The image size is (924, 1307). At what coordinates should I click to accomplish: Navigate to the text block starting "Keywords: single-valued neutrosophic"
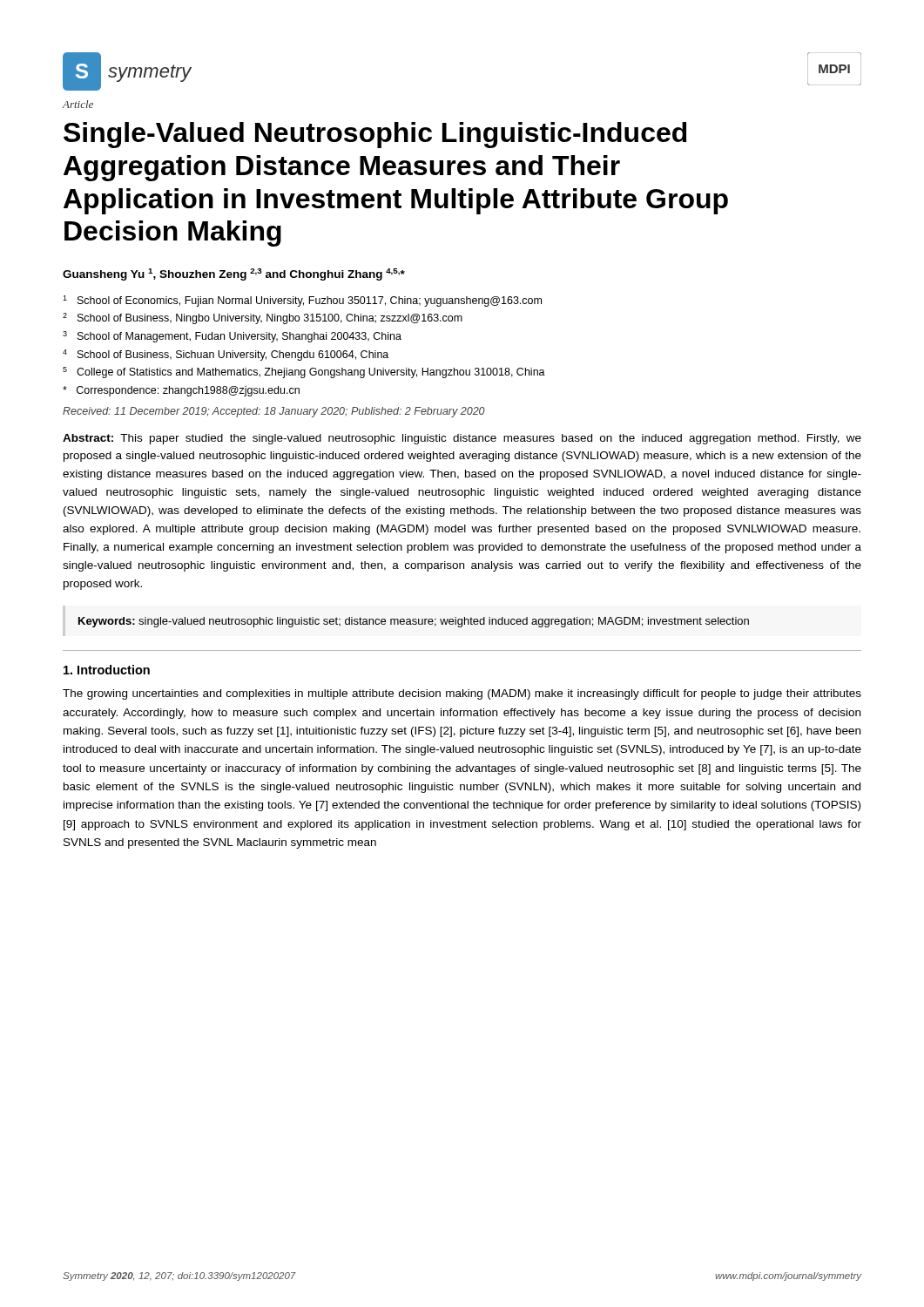point(414,621)
